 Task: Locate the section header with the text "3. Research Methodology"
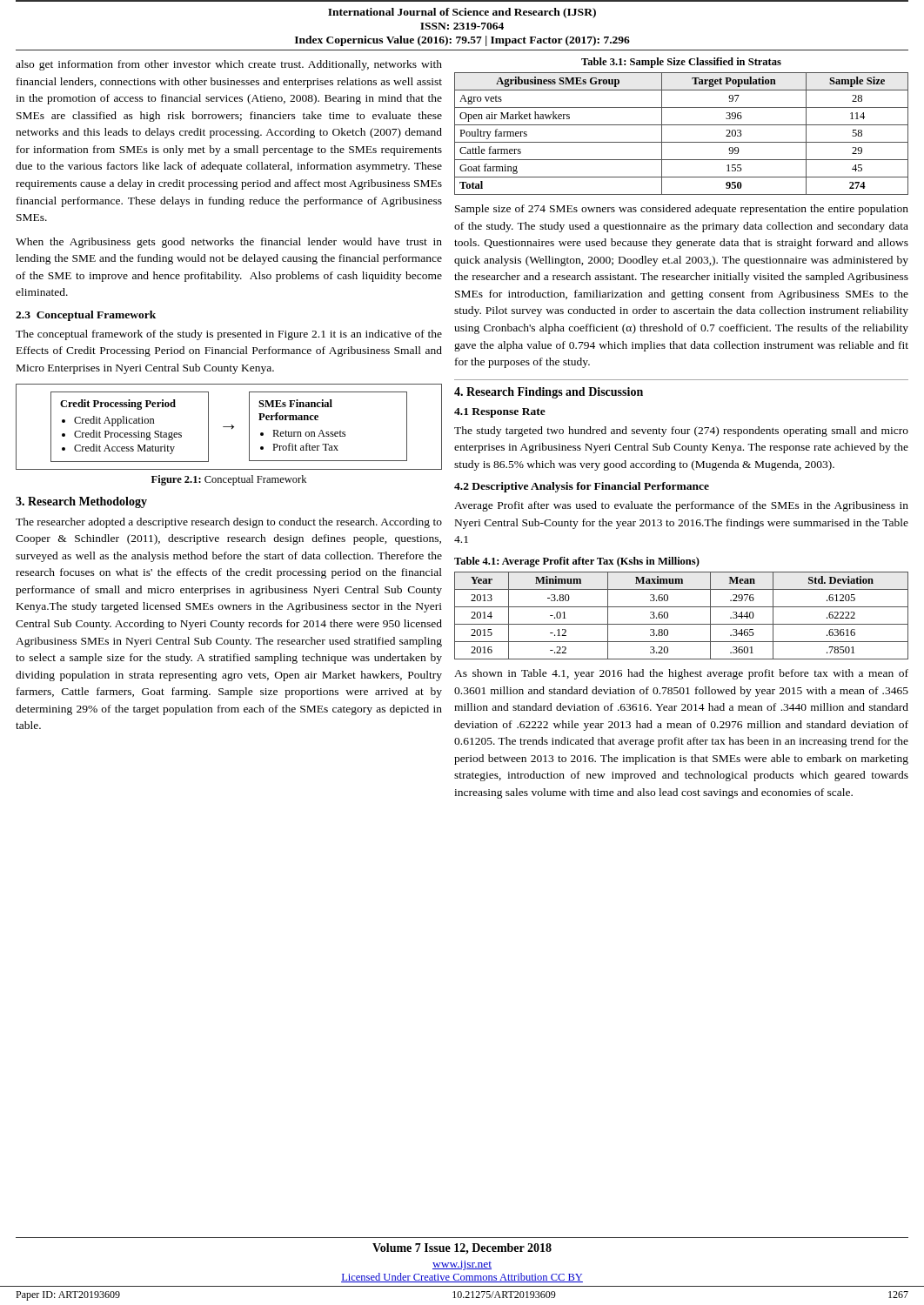[81, 501]
